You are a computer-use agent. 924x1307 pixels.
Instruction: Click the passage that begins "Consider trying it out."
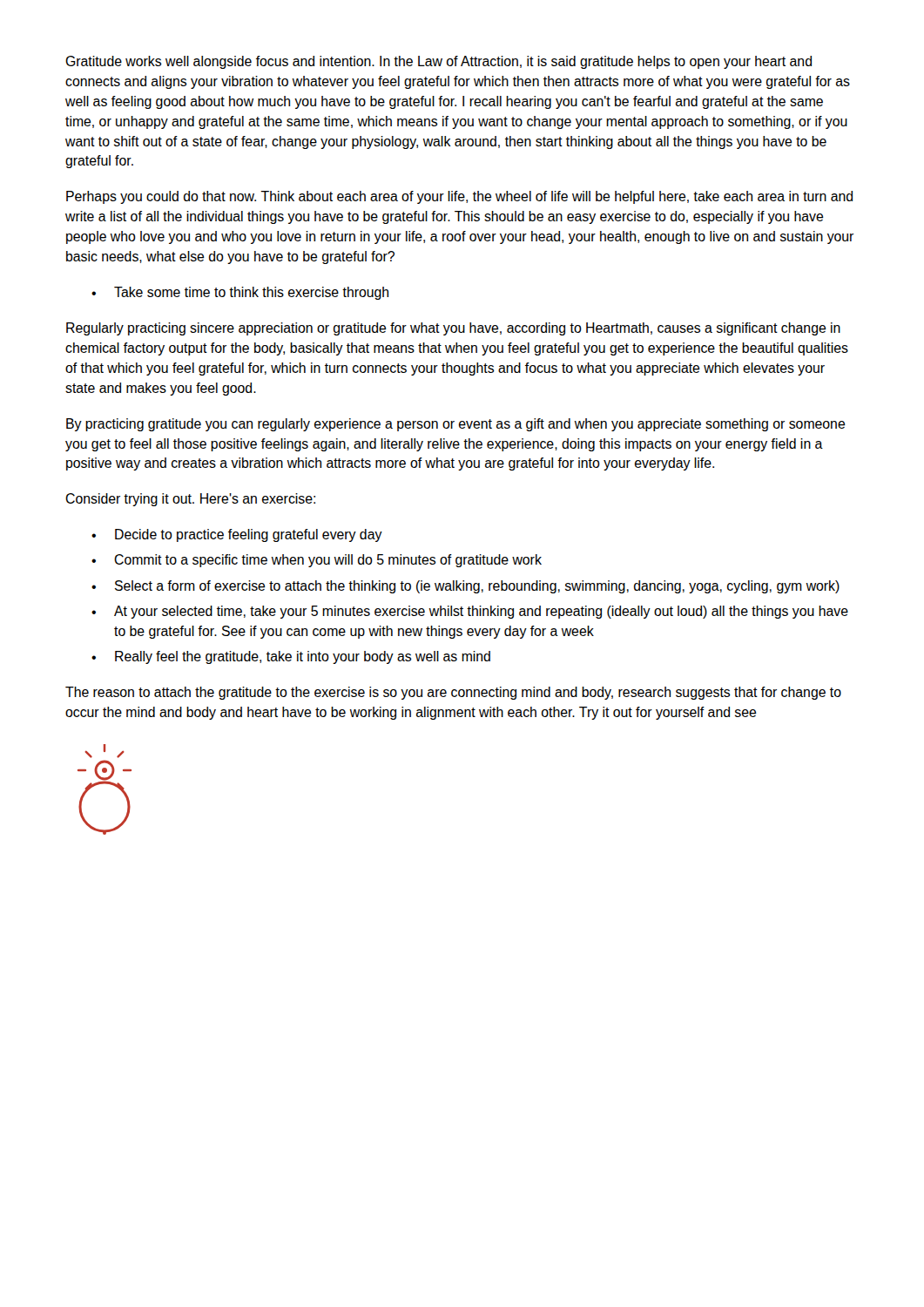191,499
